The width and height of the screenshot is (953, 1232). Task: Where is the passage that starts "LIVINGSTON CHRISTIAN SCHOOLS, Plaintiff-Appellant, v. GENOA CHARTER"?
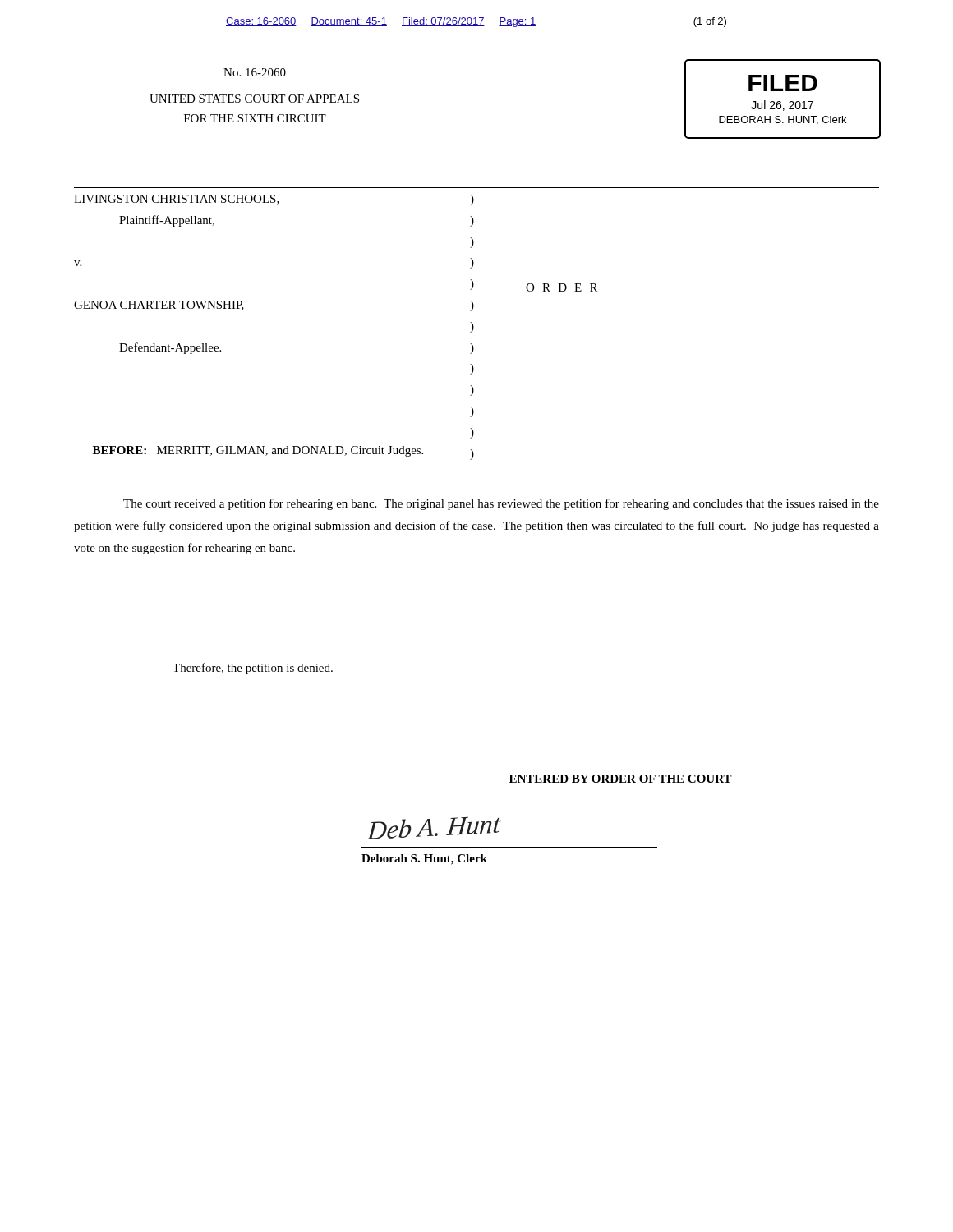177,200
